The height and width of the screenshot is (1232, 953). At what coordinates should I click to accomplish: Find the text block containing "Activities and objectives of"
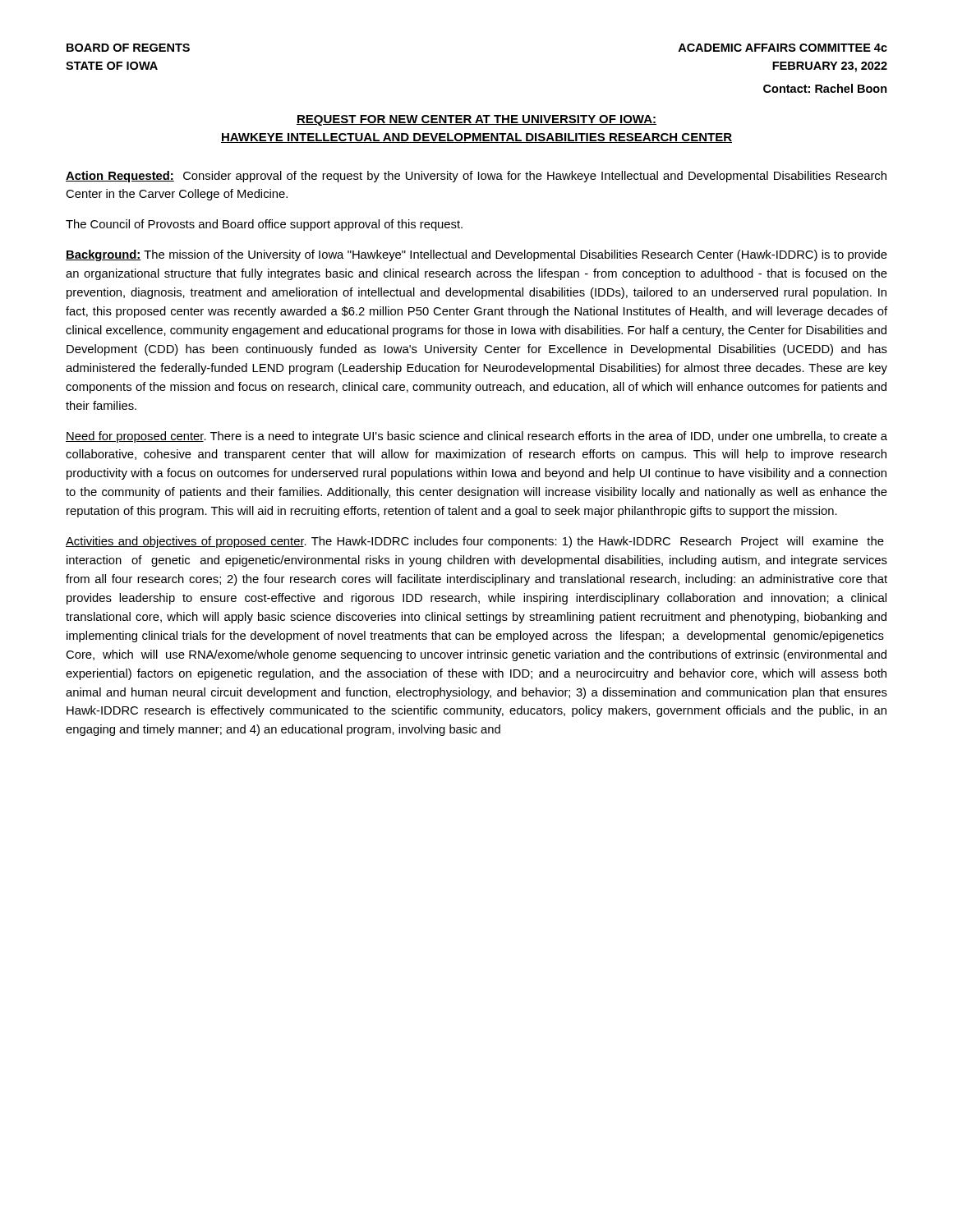[x=476, y=636]
